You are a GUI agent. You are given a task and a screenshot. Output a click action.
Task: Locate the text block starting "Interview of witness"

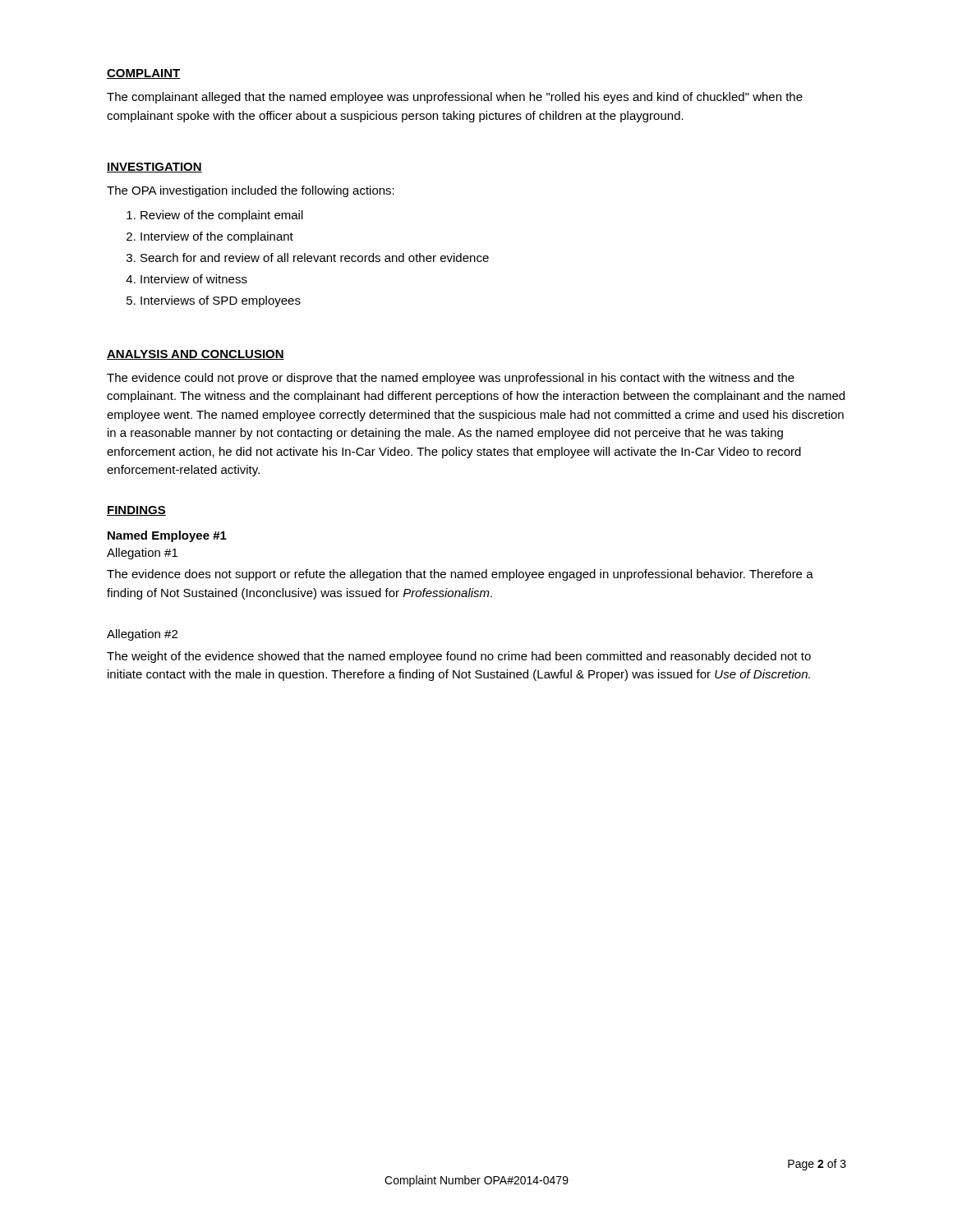point(193,278)
